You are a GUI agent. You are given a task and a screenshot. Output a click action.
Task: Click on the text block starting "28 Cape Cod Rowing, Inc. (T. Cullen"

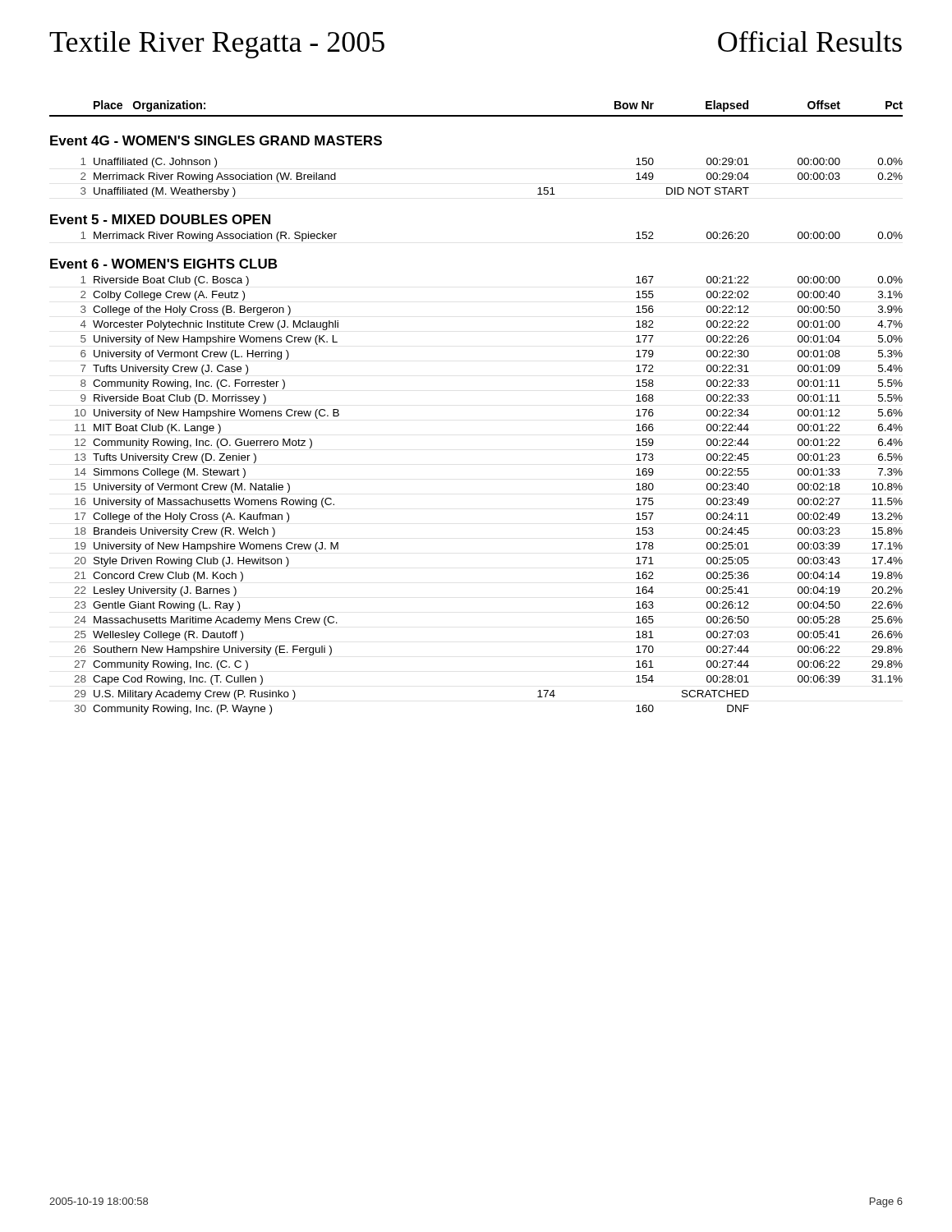pyautogui.click(x=165, y=680)
